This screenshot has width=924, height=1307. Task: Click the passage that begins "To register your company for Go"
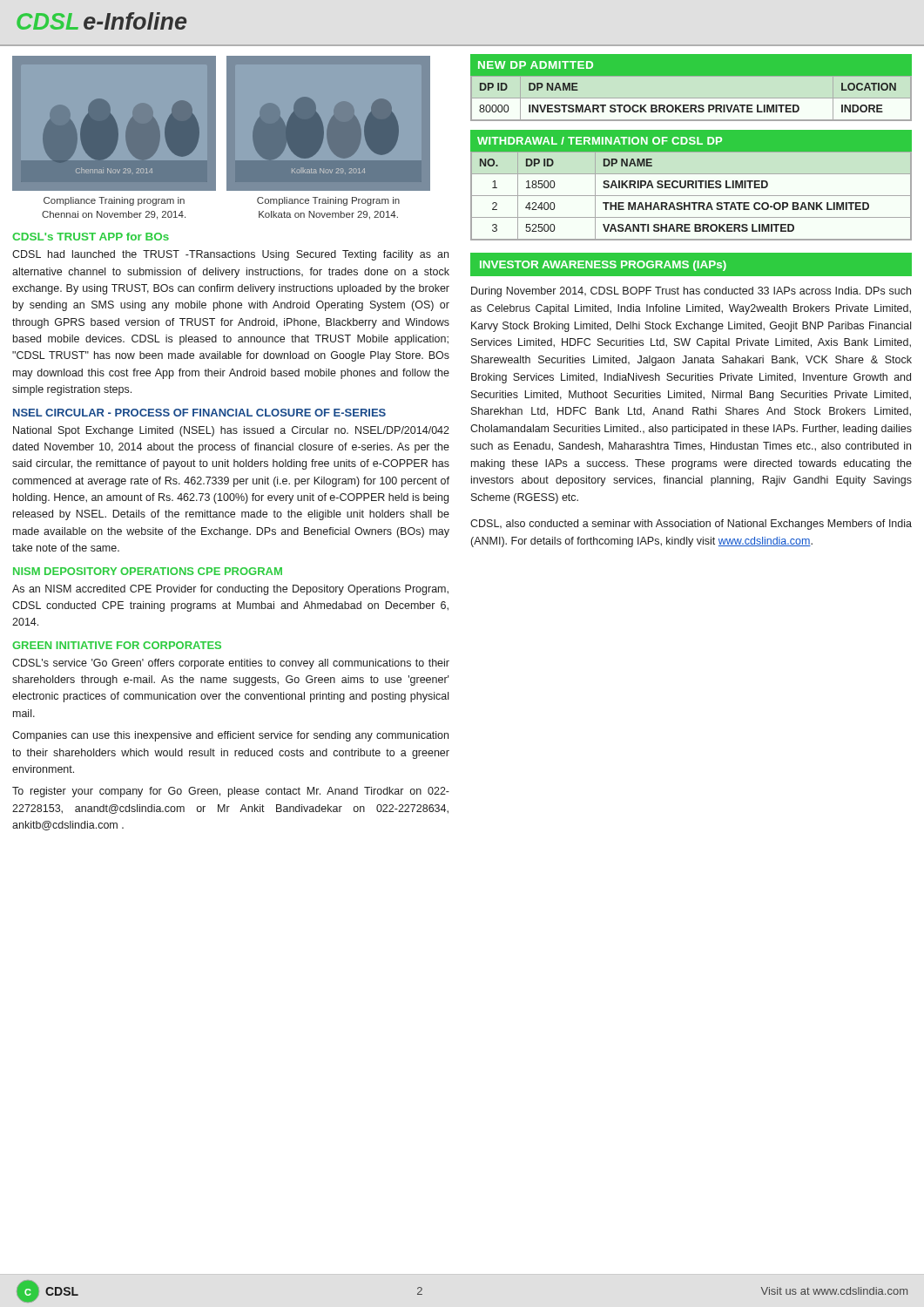coord(231,808)
